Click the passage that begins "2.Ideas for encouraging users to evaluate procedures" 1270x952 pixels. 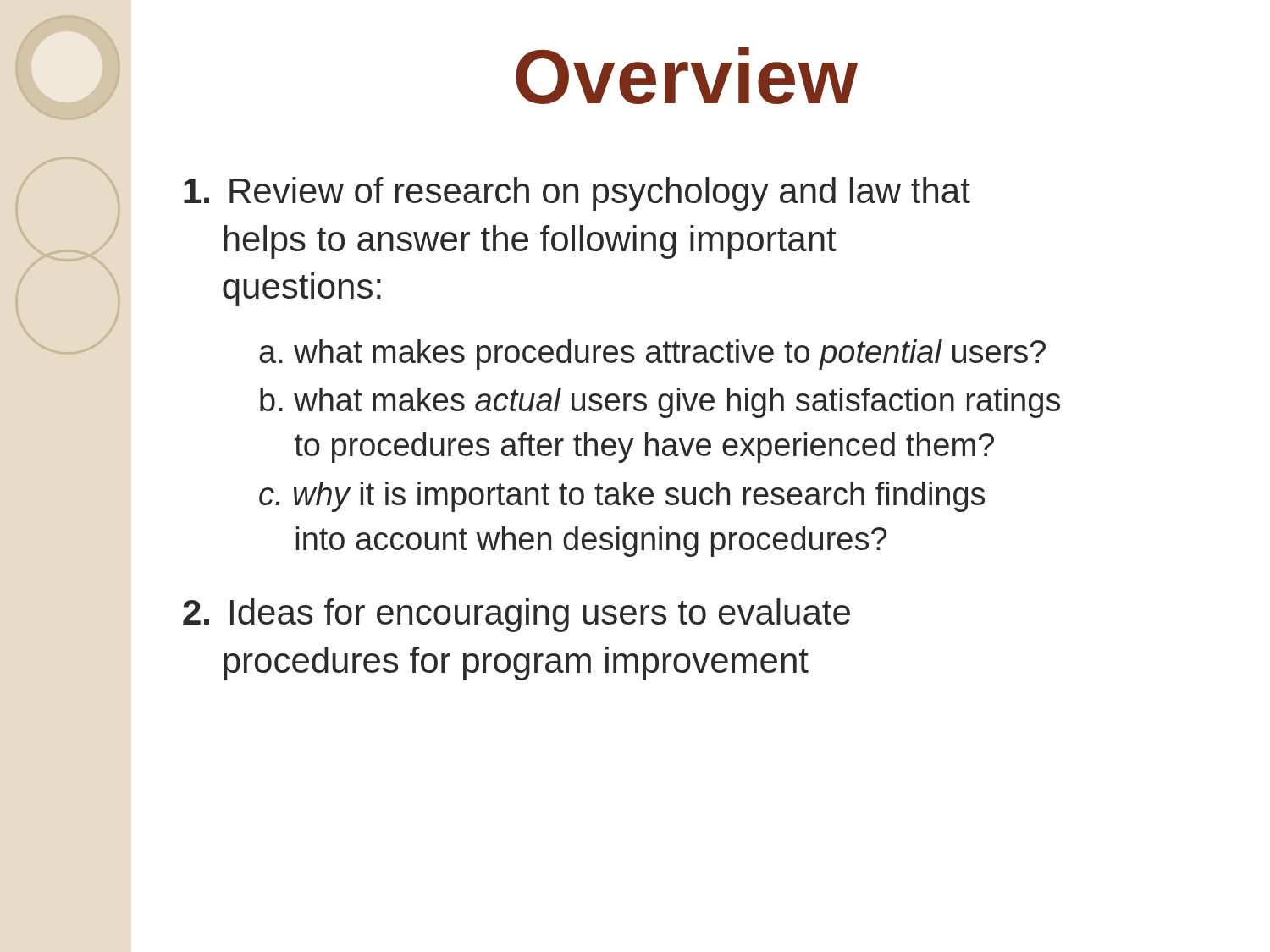click(x=517, y=636)
